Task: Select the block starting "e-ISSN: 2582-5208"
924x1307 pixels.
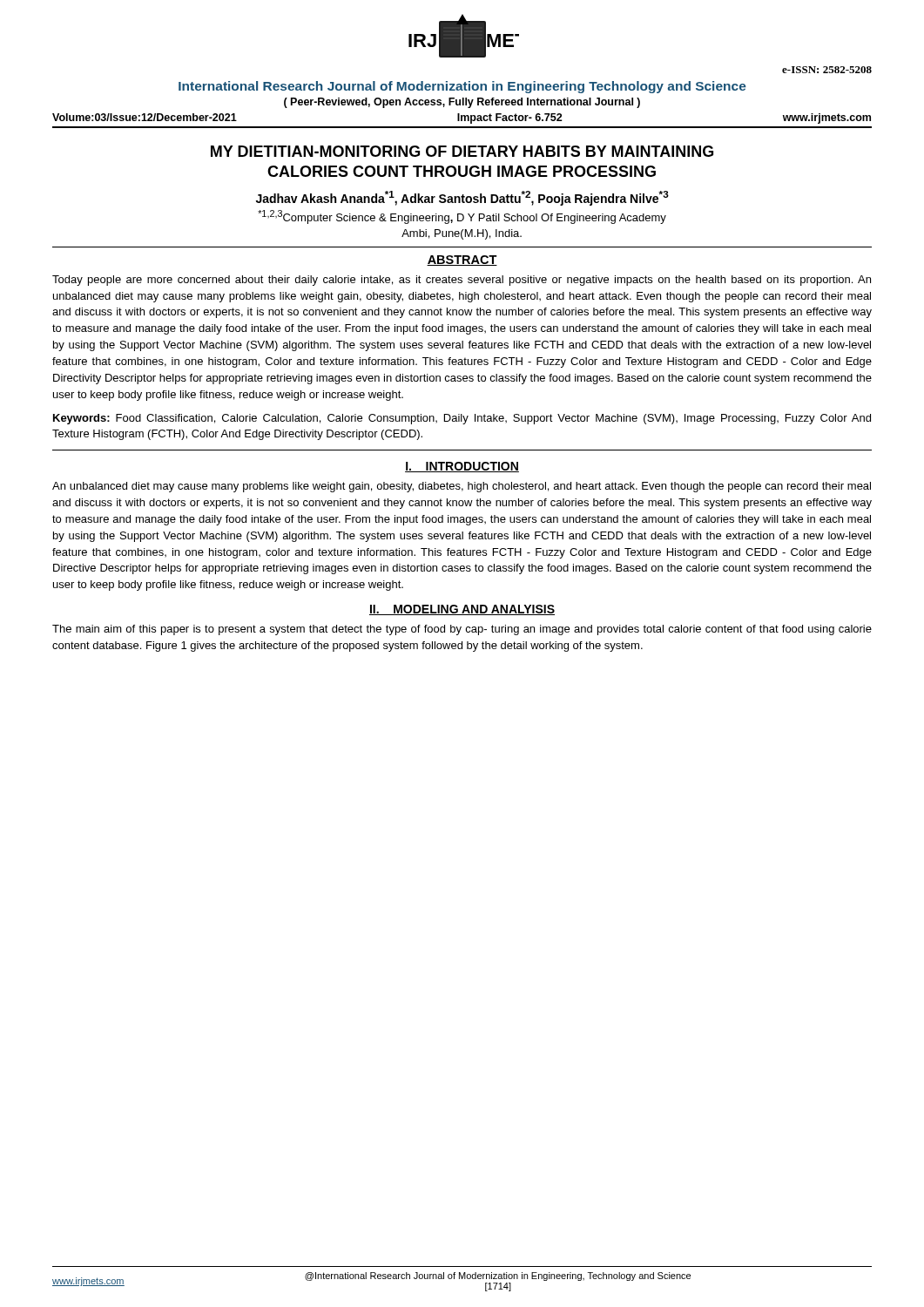Action: tap(827, 69)
